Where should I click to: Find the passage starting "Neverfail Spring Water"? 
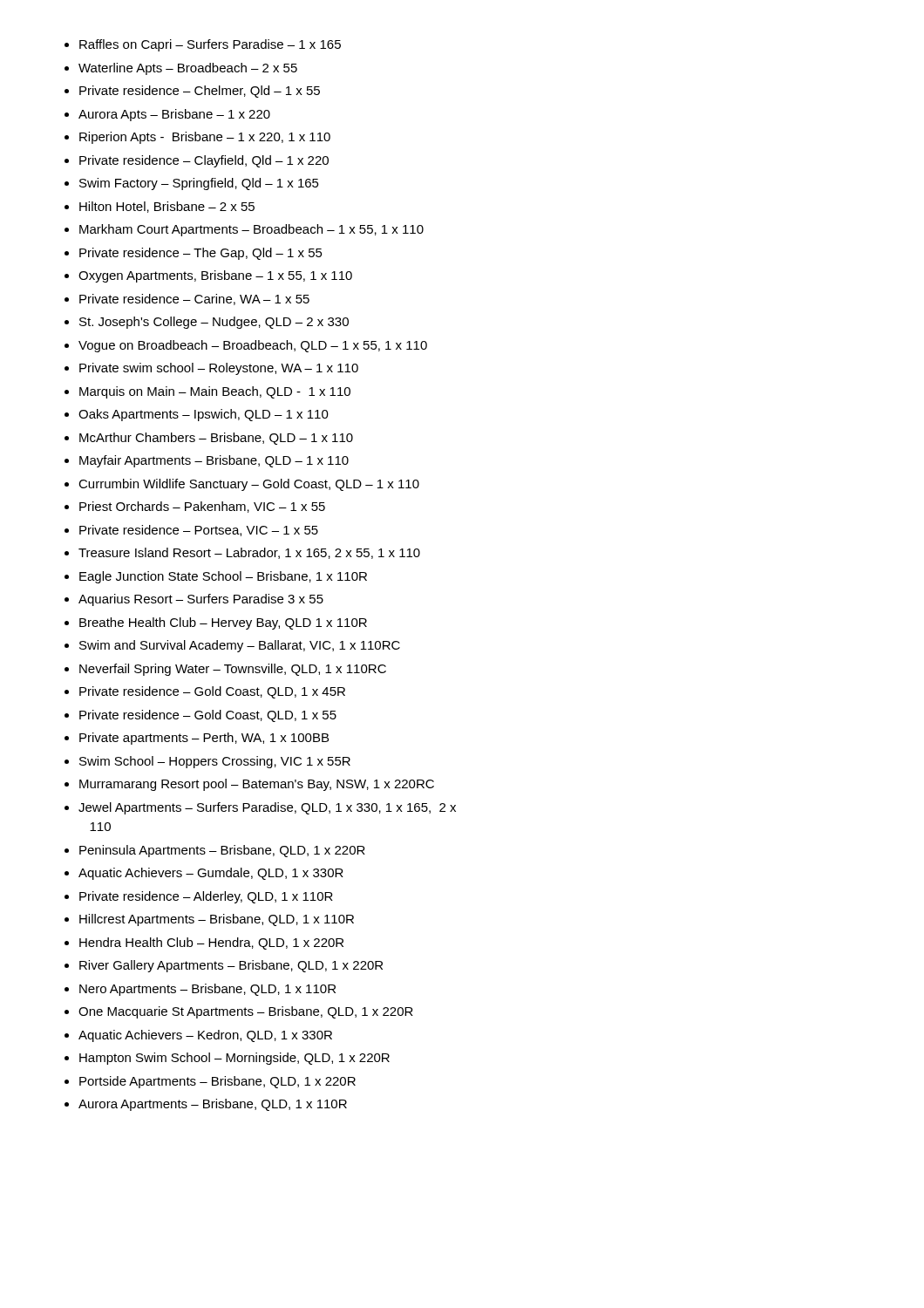point(233,668)
